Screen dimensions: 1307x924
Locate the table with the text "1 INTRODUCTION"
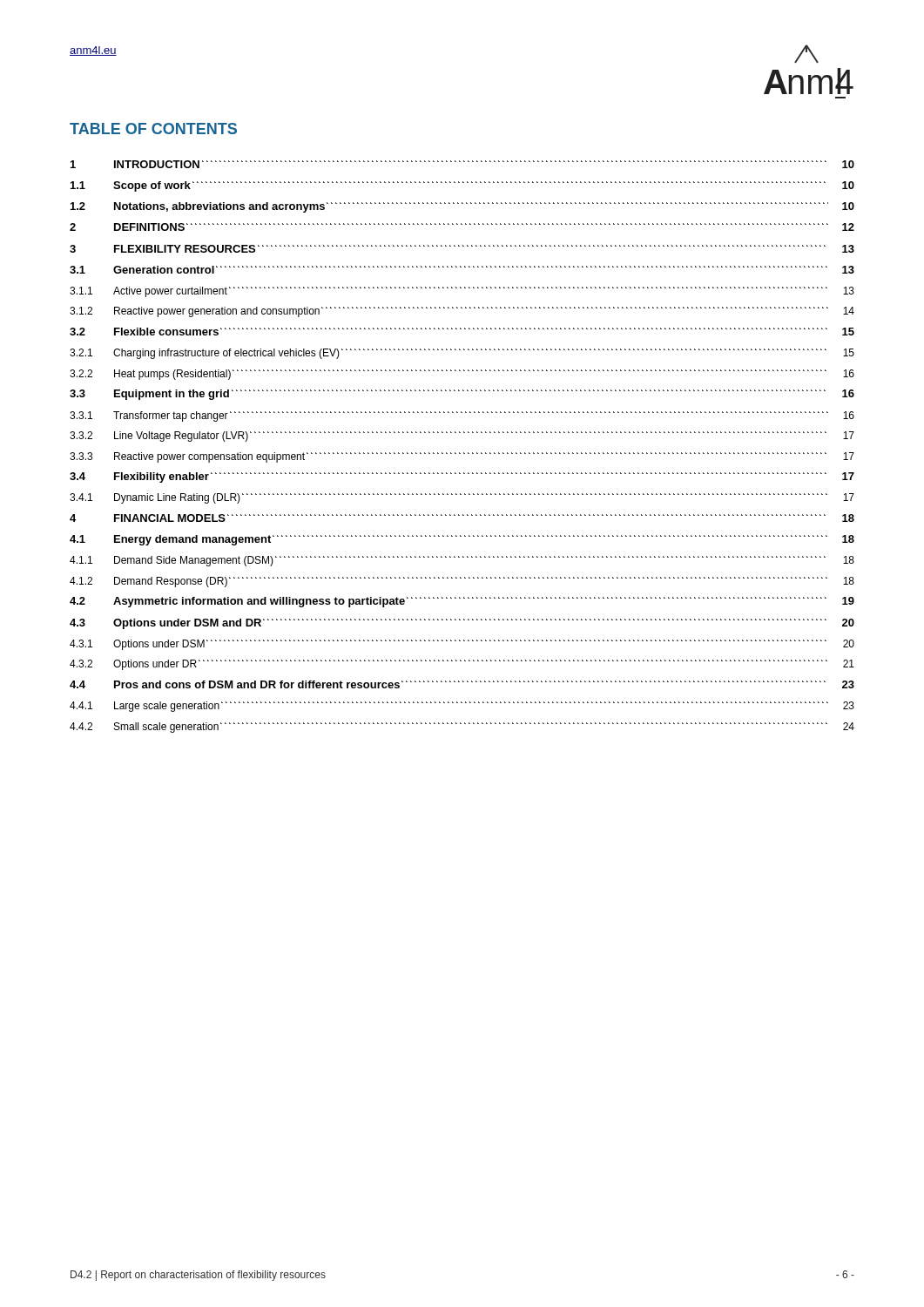coord(462,445)
